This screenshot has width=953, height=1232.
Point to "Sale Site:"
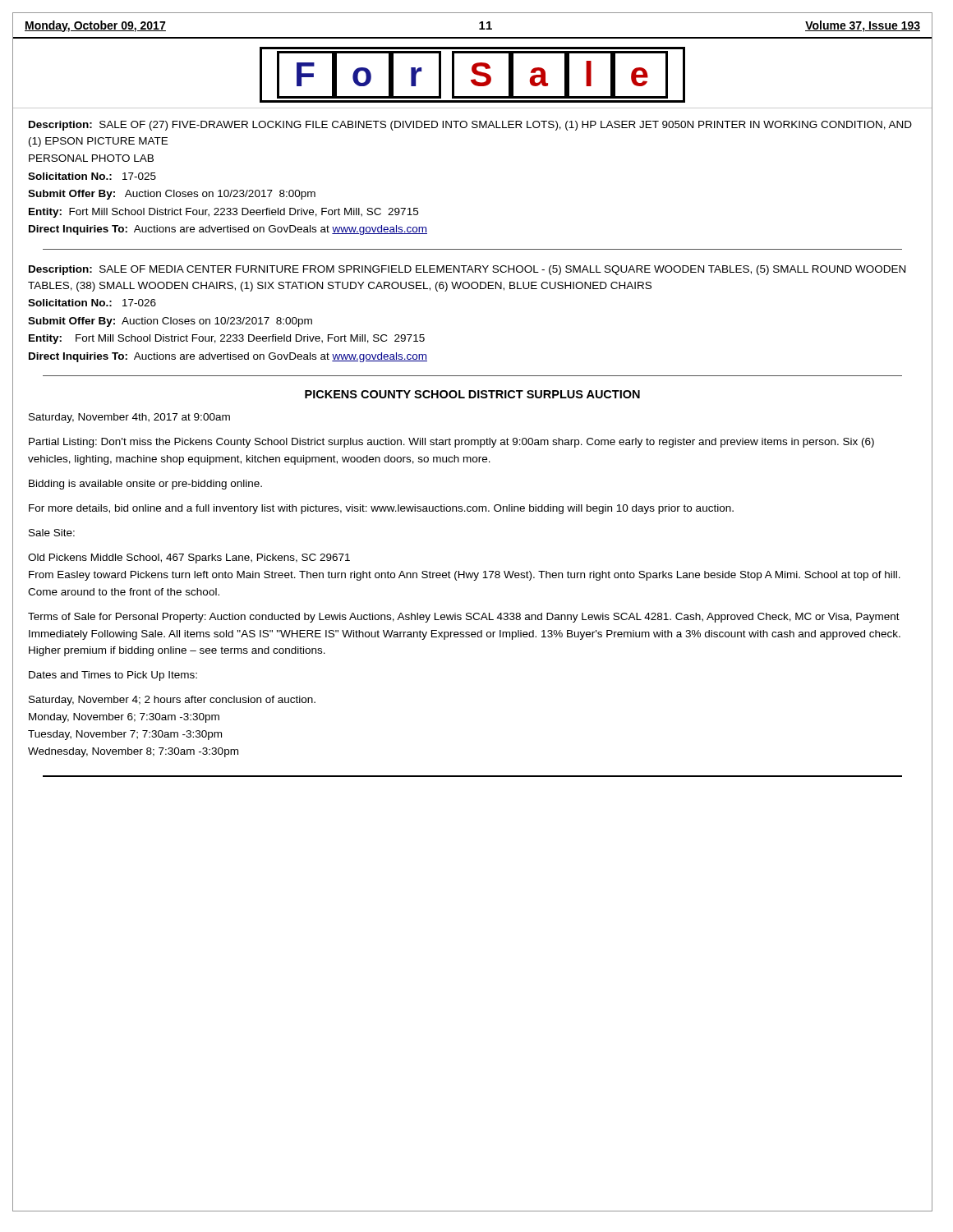[52, 533]
